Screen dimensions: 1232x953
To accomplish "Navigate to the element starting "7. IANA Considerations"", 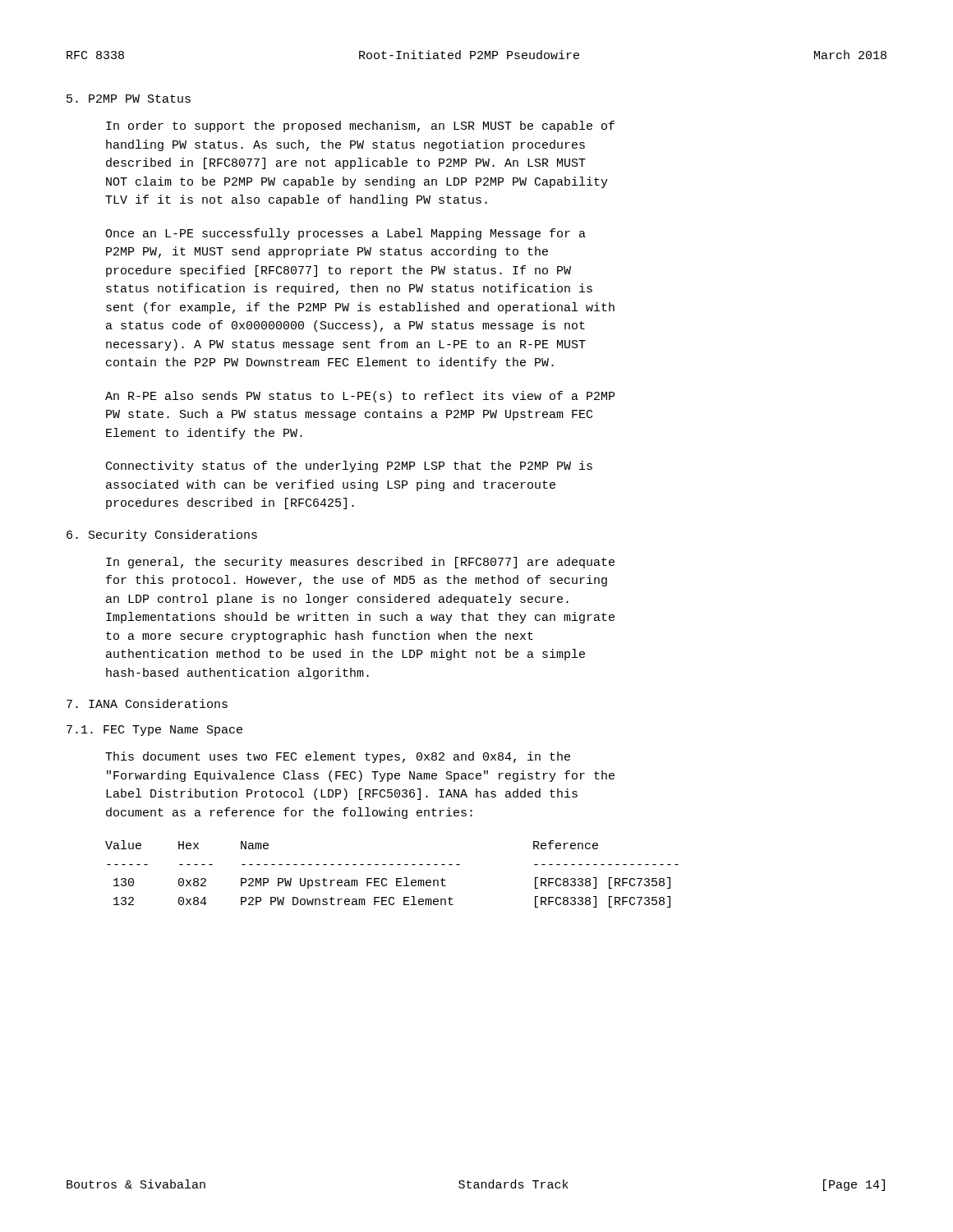I will coord(147,705).
